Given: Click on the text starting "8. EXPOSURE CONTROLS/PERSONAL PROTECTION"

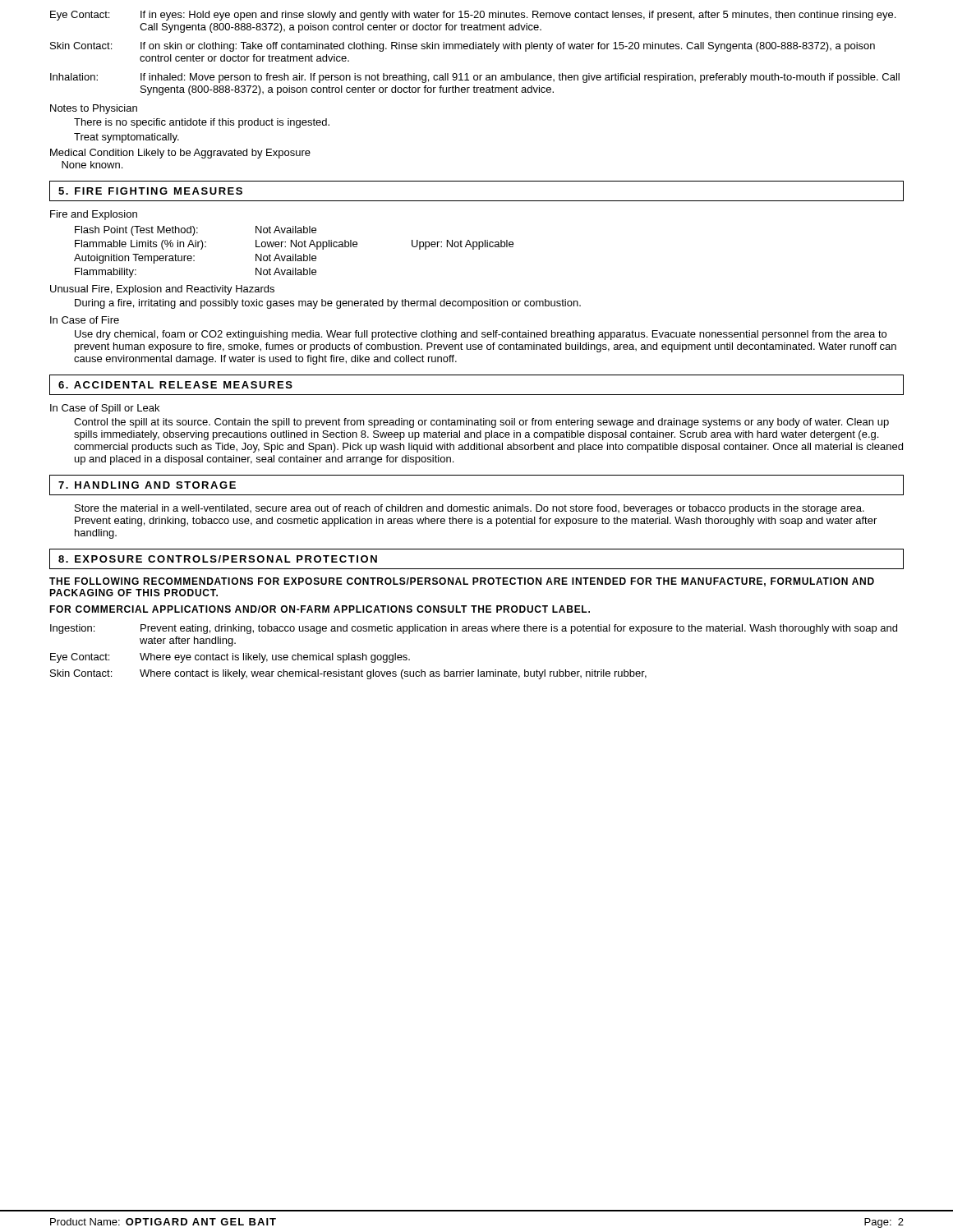Looking at the screenshot, I should coord(219,559).
